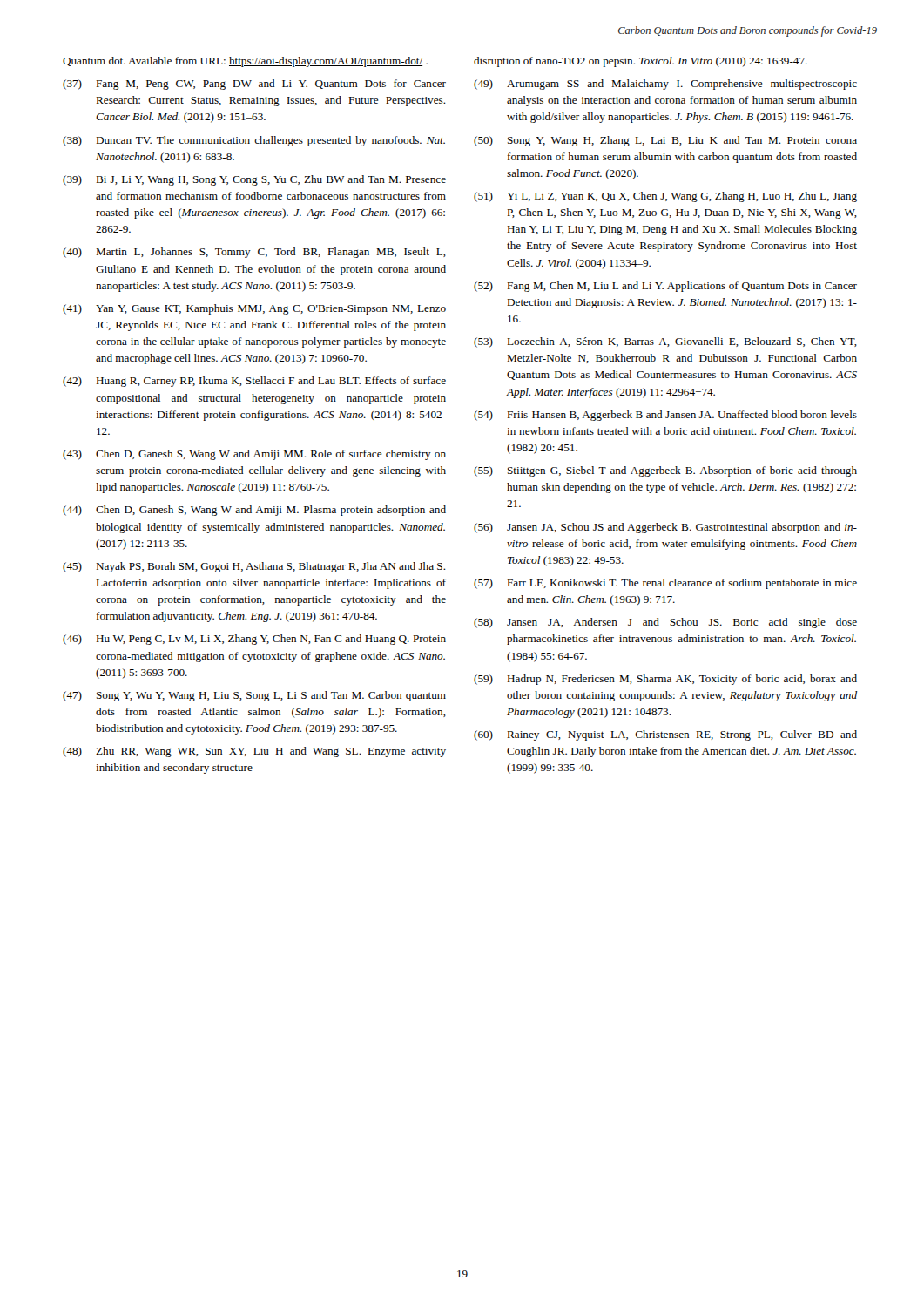This screenshot has width=924, height=1307.
Task: Locate the block of text that opens with "(54) Friis-Hansen B, Aggerbeck B"
Action: tap(665, 431)
